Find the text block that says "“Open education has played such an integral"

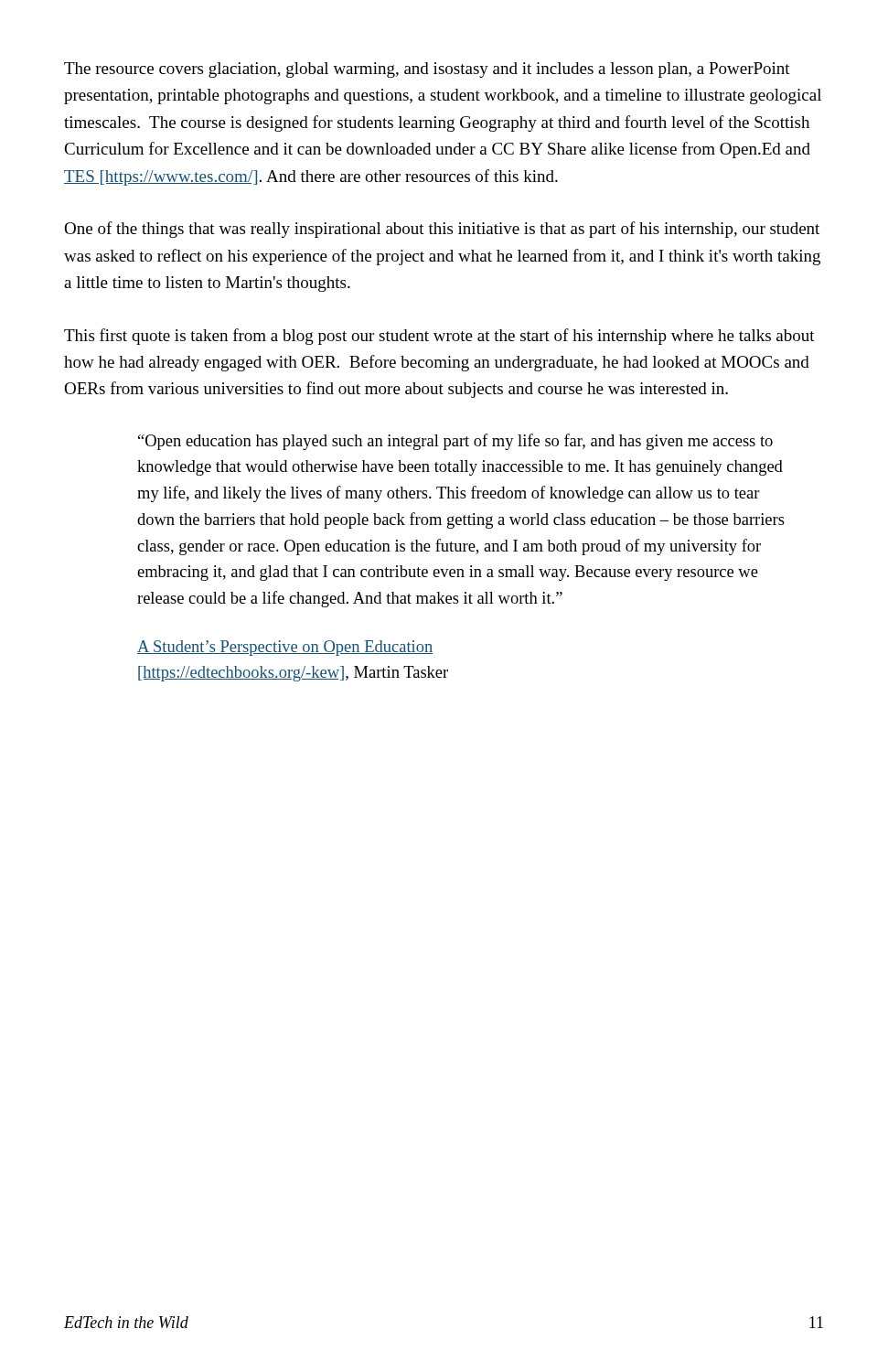tap(461, 519)
